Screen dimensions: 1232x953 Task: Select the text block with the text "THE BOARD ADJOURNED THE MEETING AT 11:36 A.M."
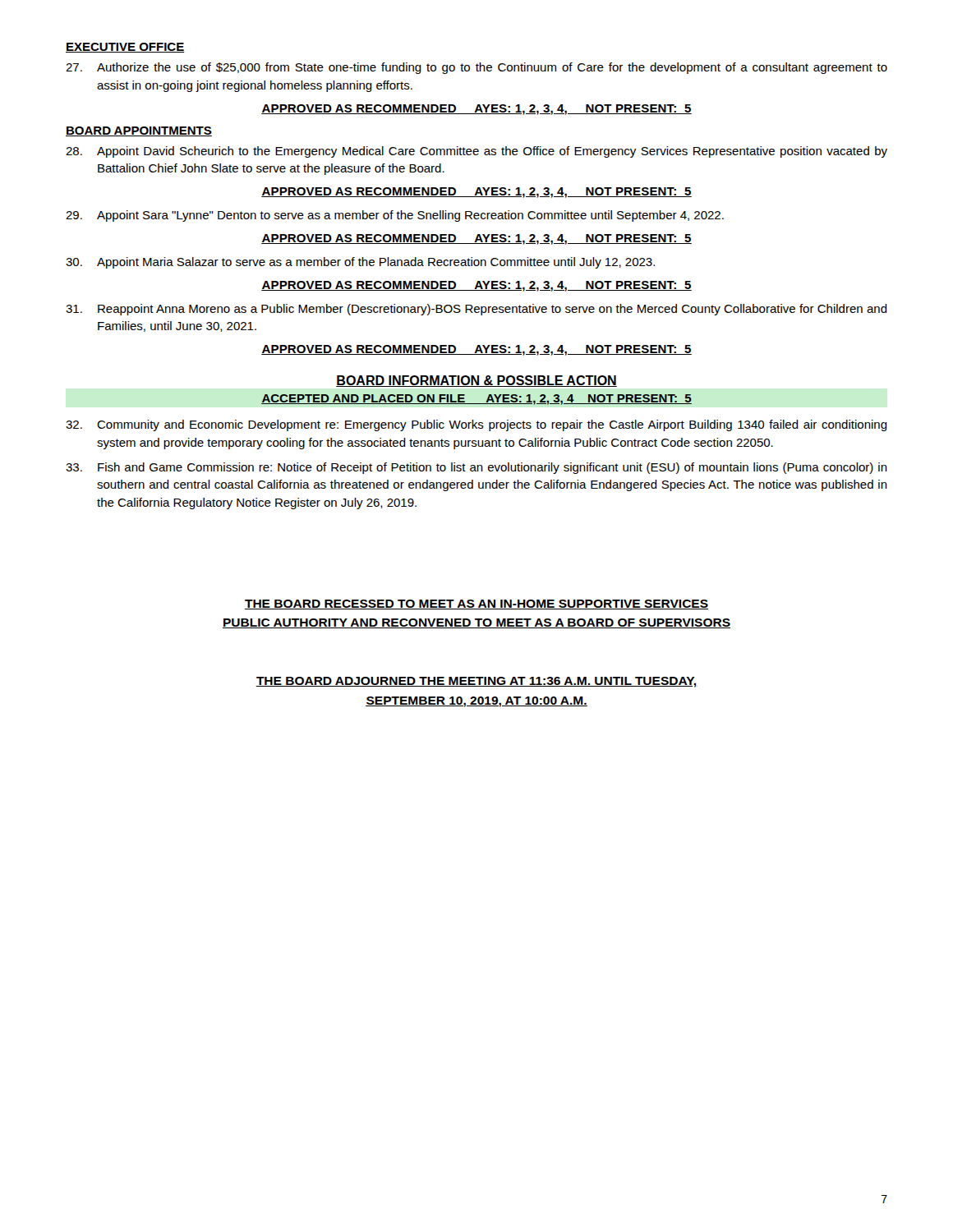(x=476, y=690)
